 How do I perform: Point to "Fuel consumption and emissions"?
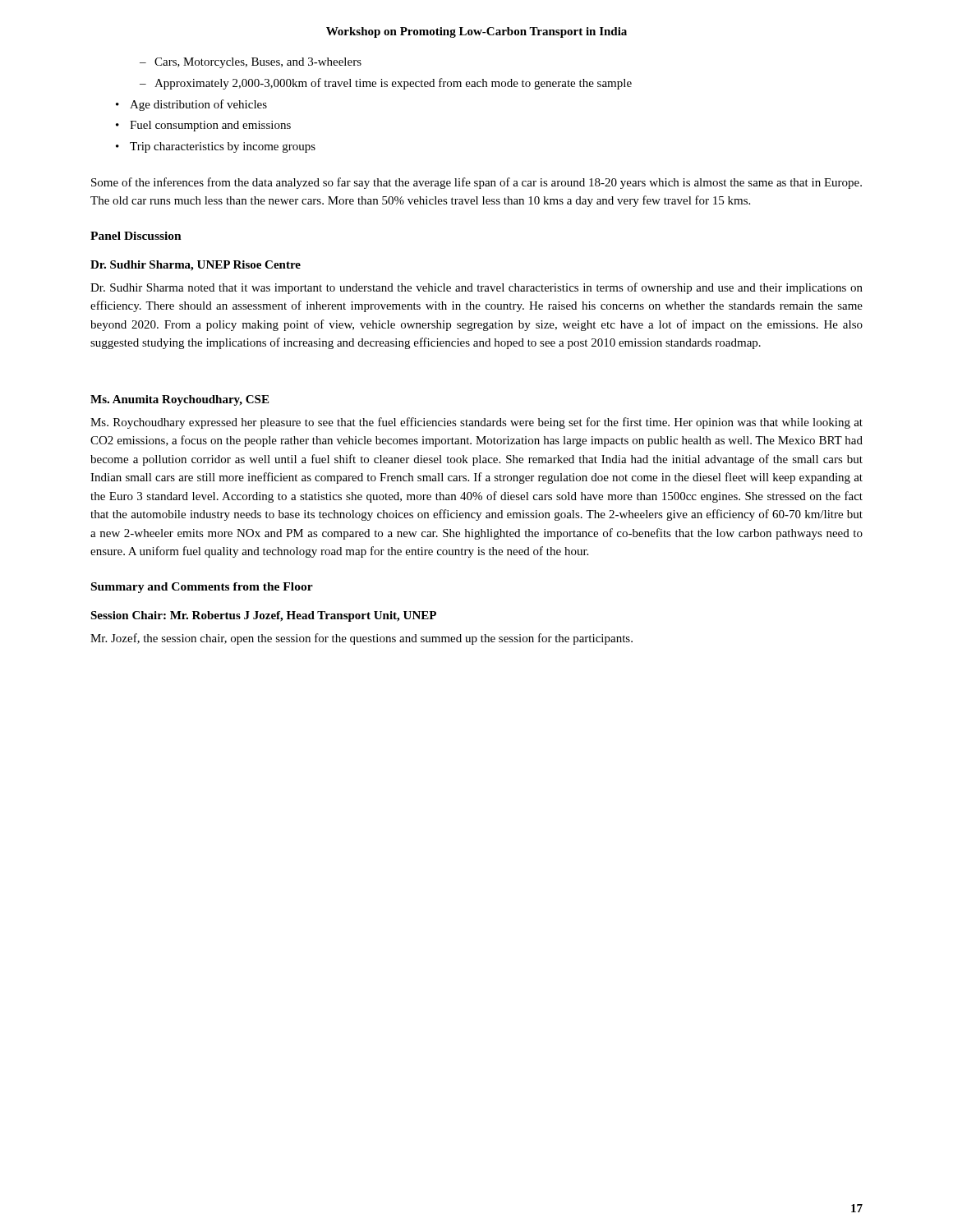tap(210, 125)
